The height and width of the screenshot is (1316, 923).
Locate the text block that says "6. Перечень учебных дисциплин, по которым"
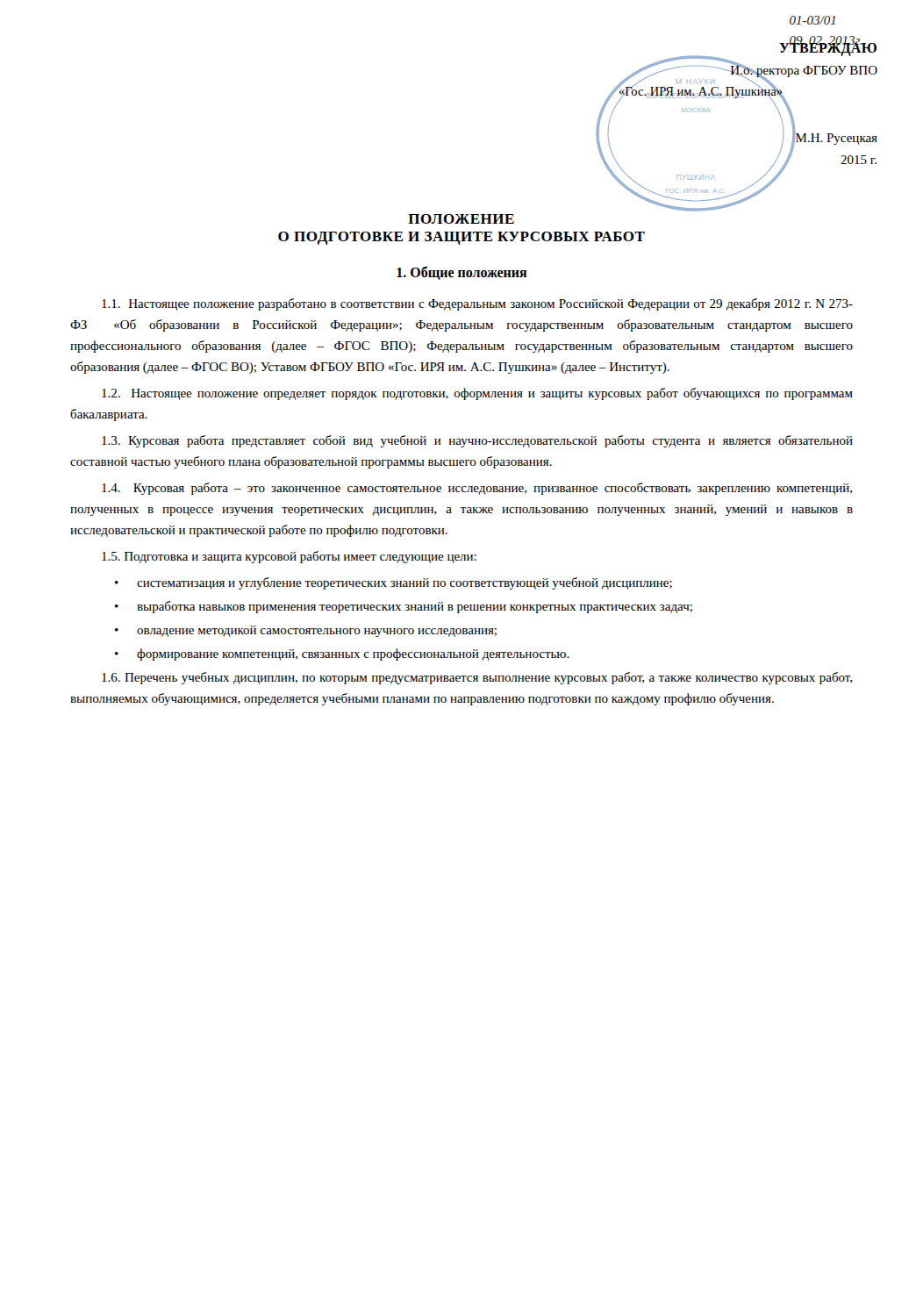coord(462,688)
